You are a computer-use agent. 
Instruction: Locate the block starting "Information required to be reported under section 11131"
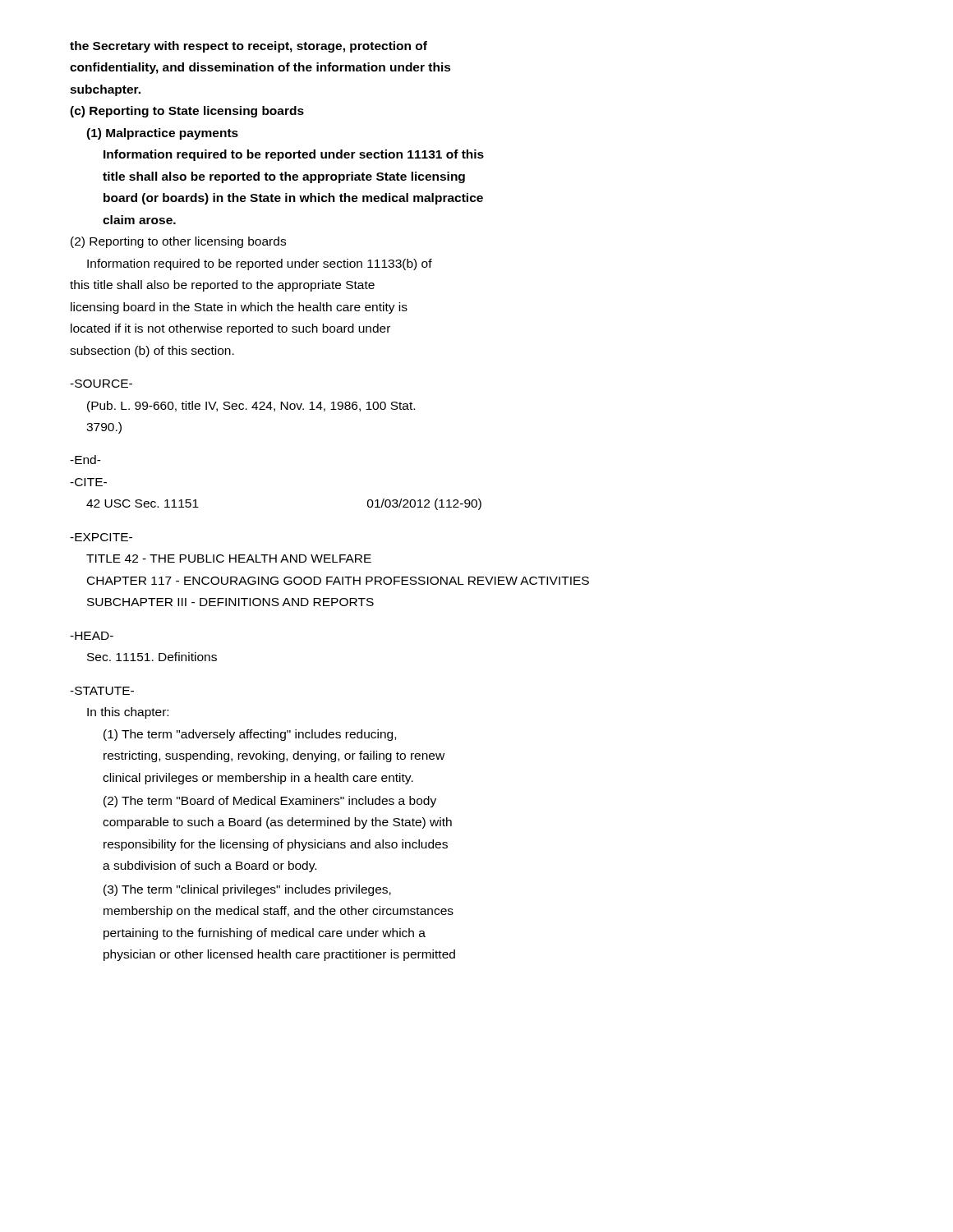(x=294, y=155)
